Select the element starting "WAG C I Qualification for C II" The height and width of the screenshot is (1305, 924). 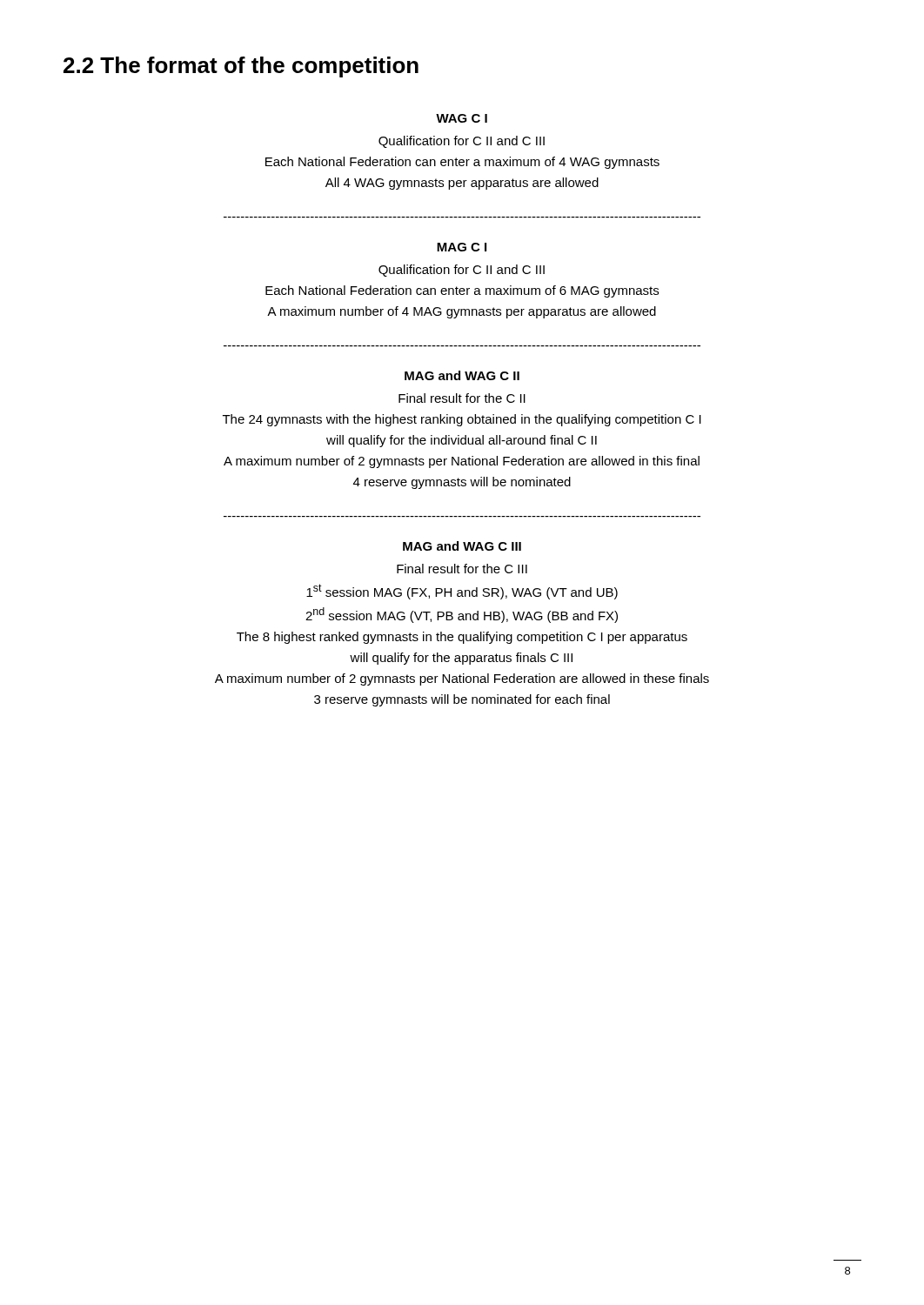pos(462,152)
